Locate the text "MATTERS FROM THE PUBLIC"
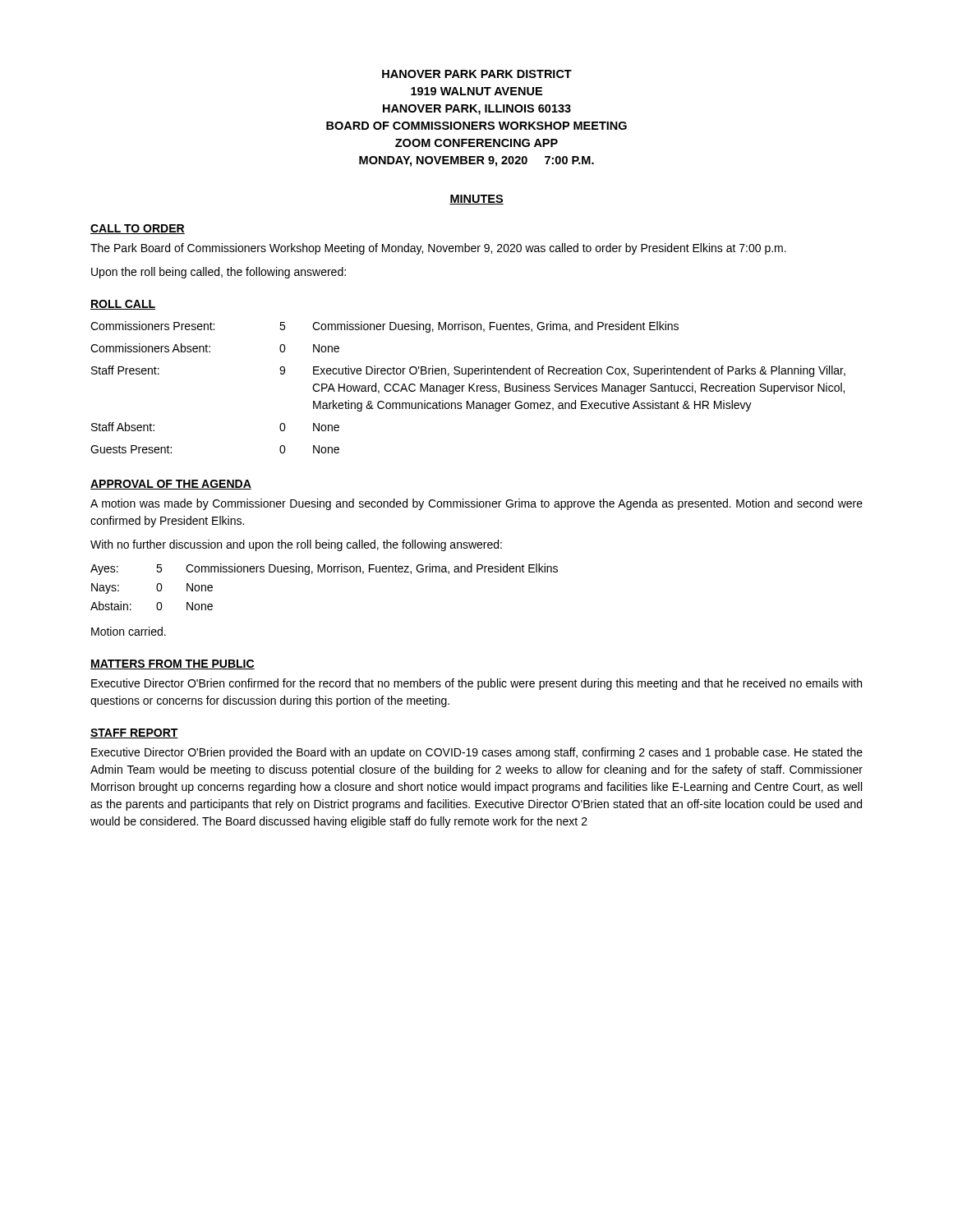The width and height of the screenshot is (953, 1232). point(172,664)
